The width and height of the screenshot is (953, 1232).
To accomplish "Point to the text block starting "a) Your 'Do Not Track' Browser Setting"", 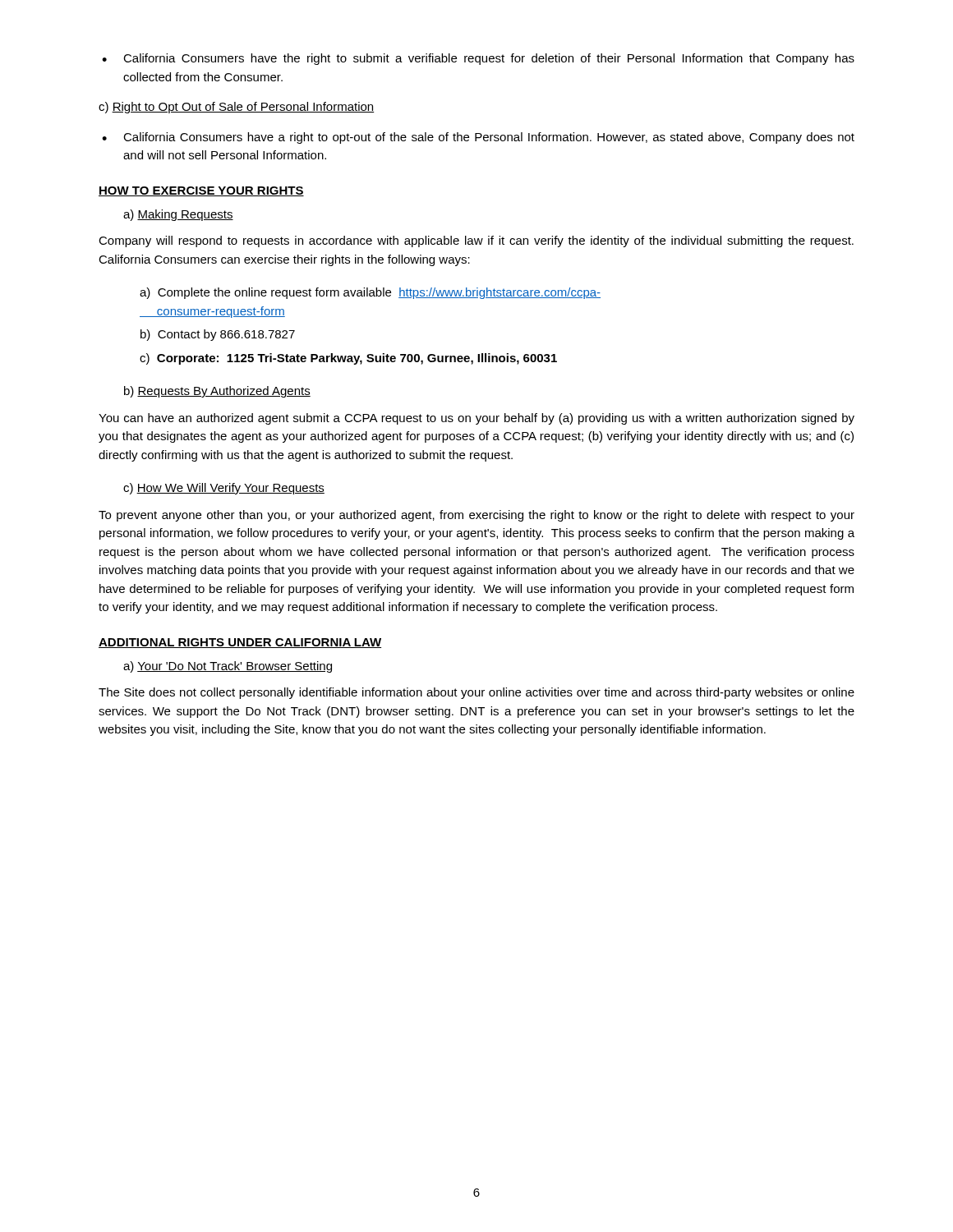I will point(228,665).
